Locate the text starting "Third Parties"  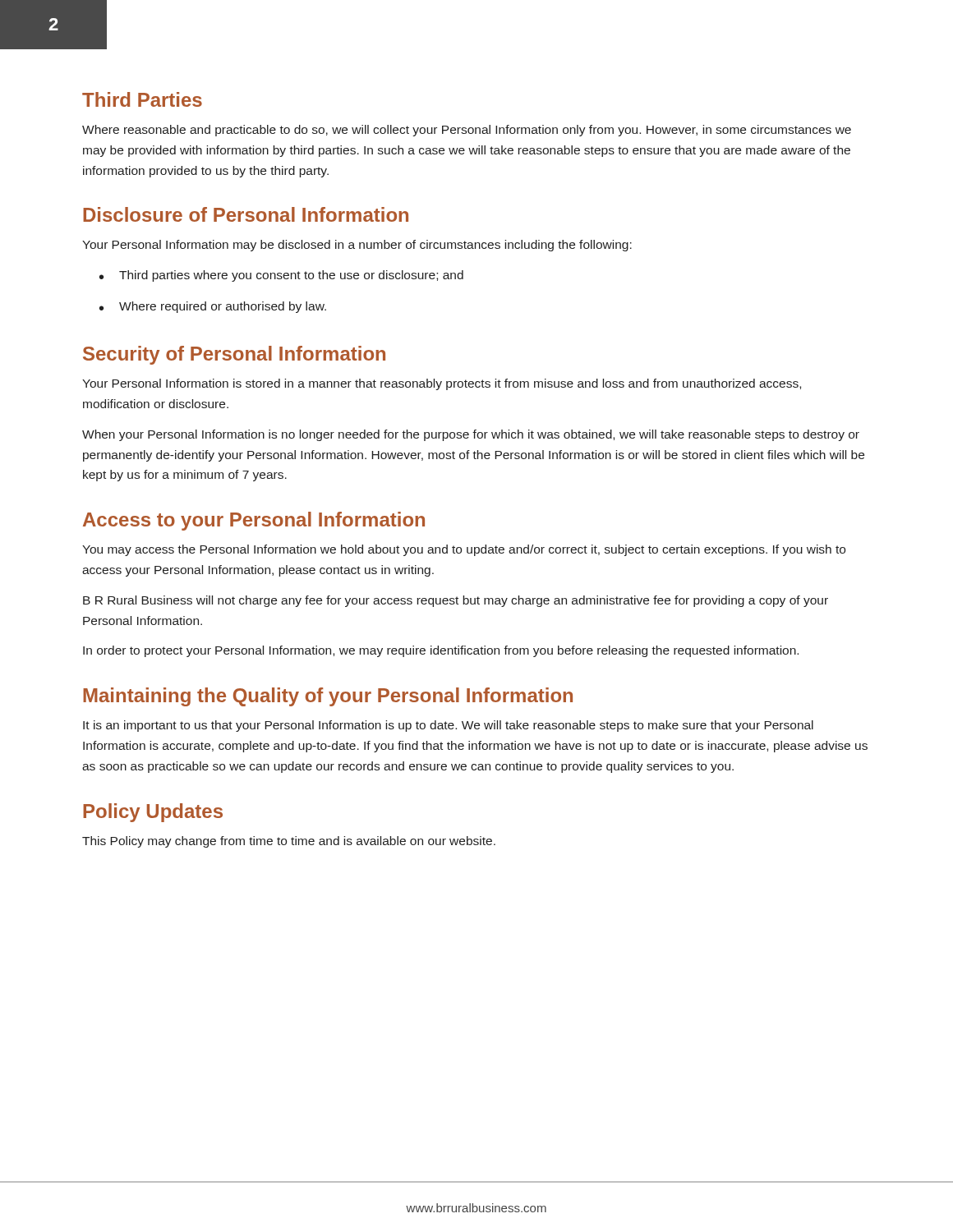coord(142,100)
